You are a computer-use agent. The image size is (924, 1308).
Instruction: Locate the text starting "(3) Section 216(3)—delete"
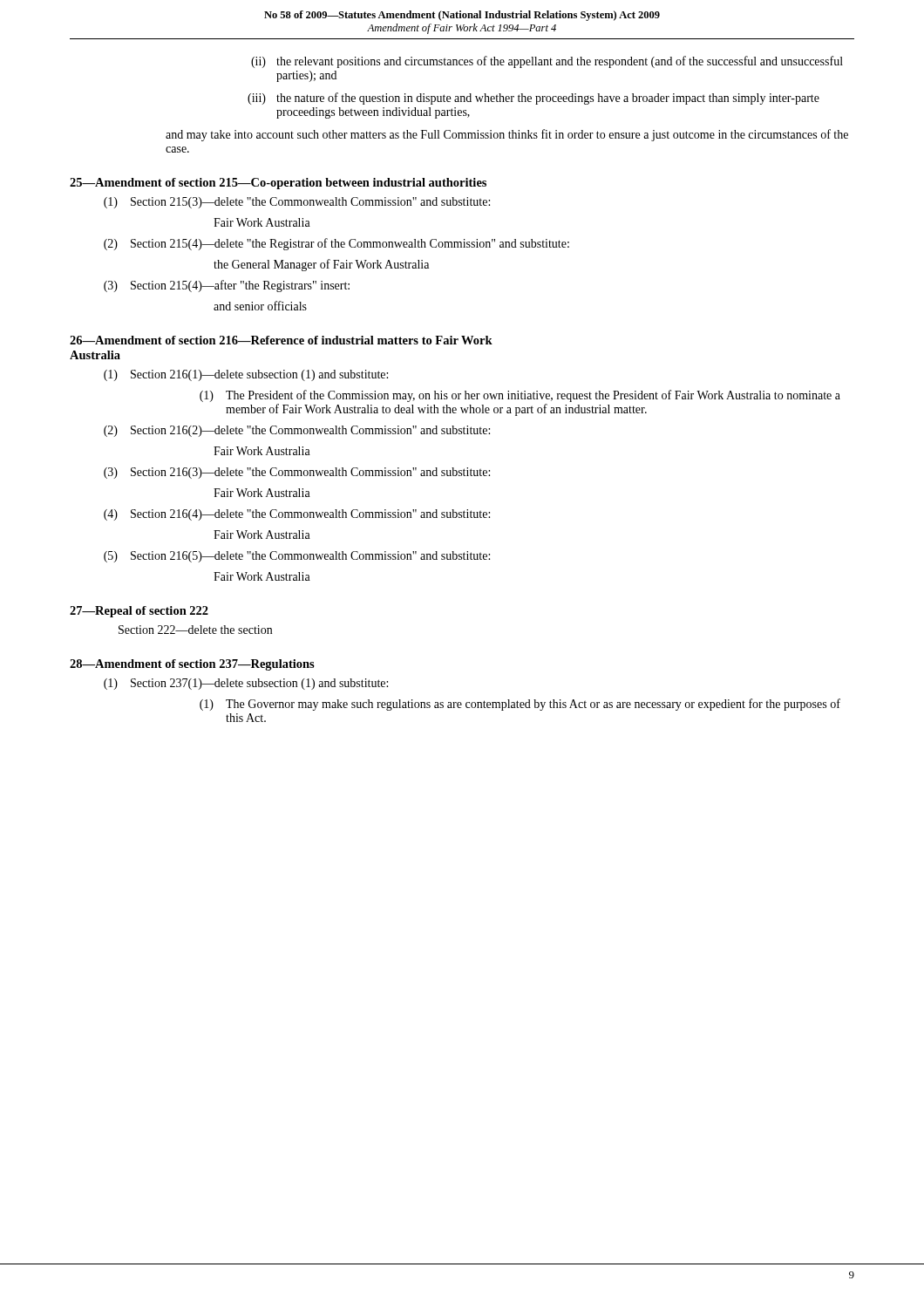click(x=462, y=483)
